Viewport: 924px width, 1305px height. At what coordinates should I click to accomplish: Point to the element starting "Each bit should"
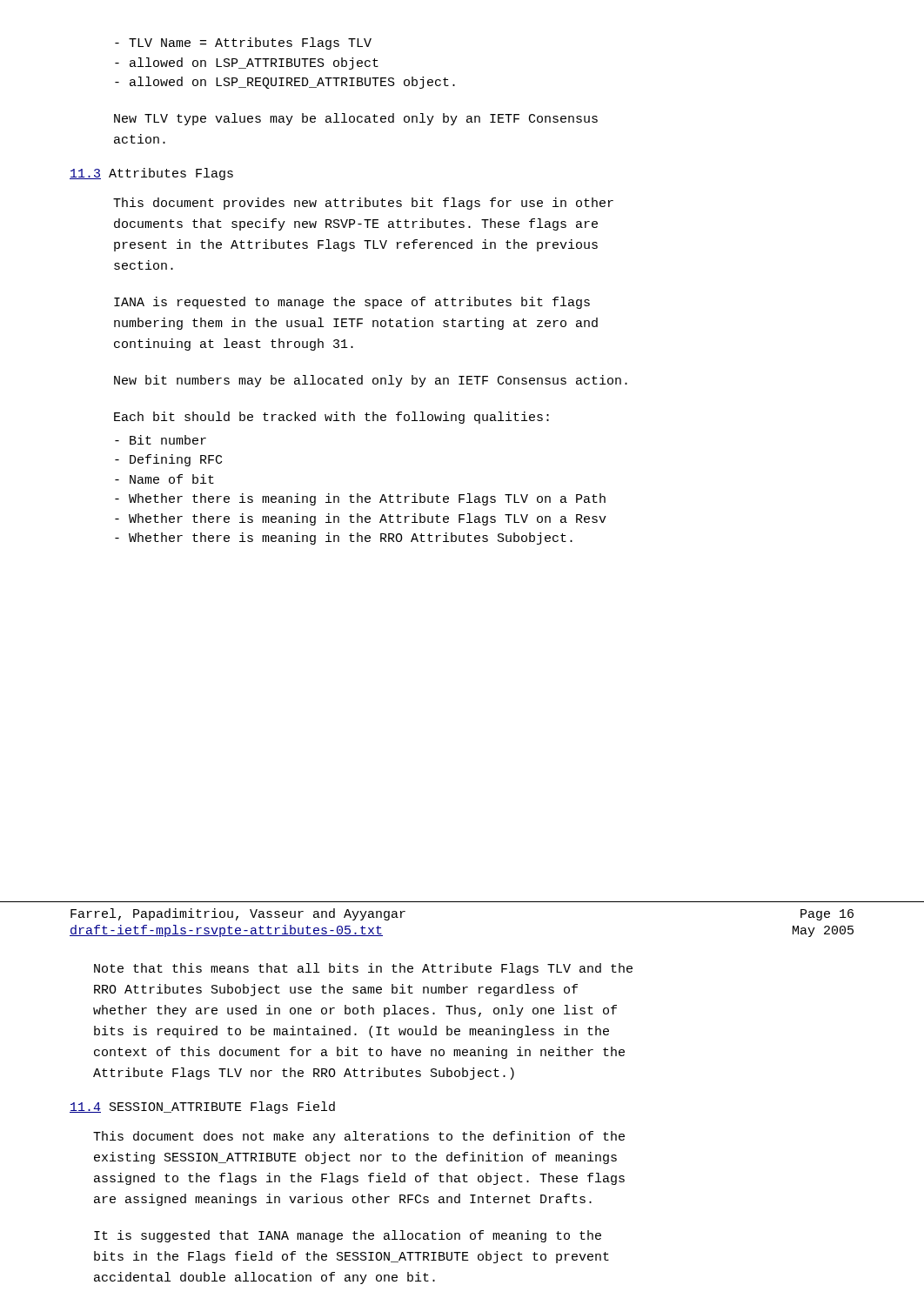coord(332,418)
